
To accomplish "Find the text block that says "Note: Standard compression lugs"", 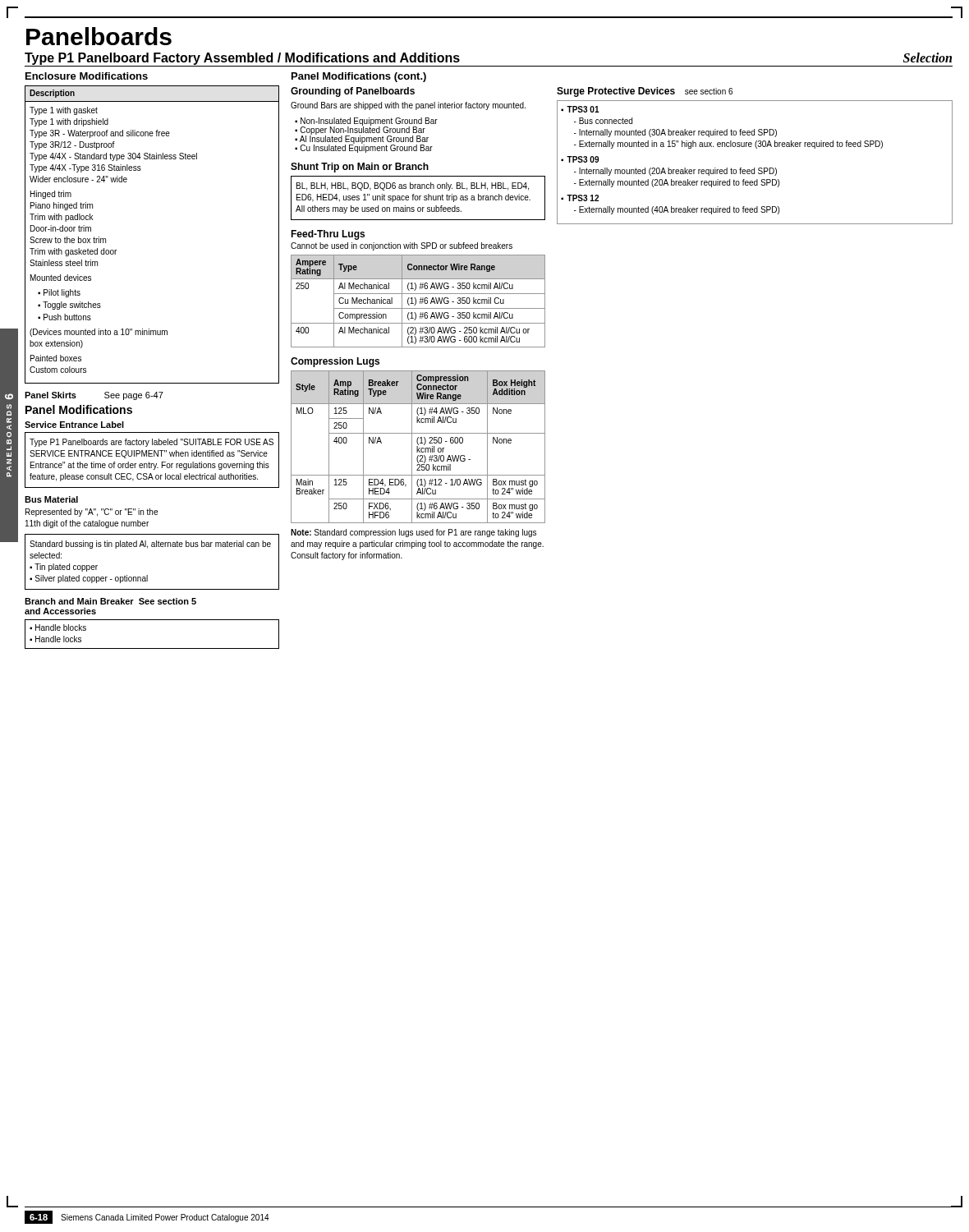I will point(417,544).
